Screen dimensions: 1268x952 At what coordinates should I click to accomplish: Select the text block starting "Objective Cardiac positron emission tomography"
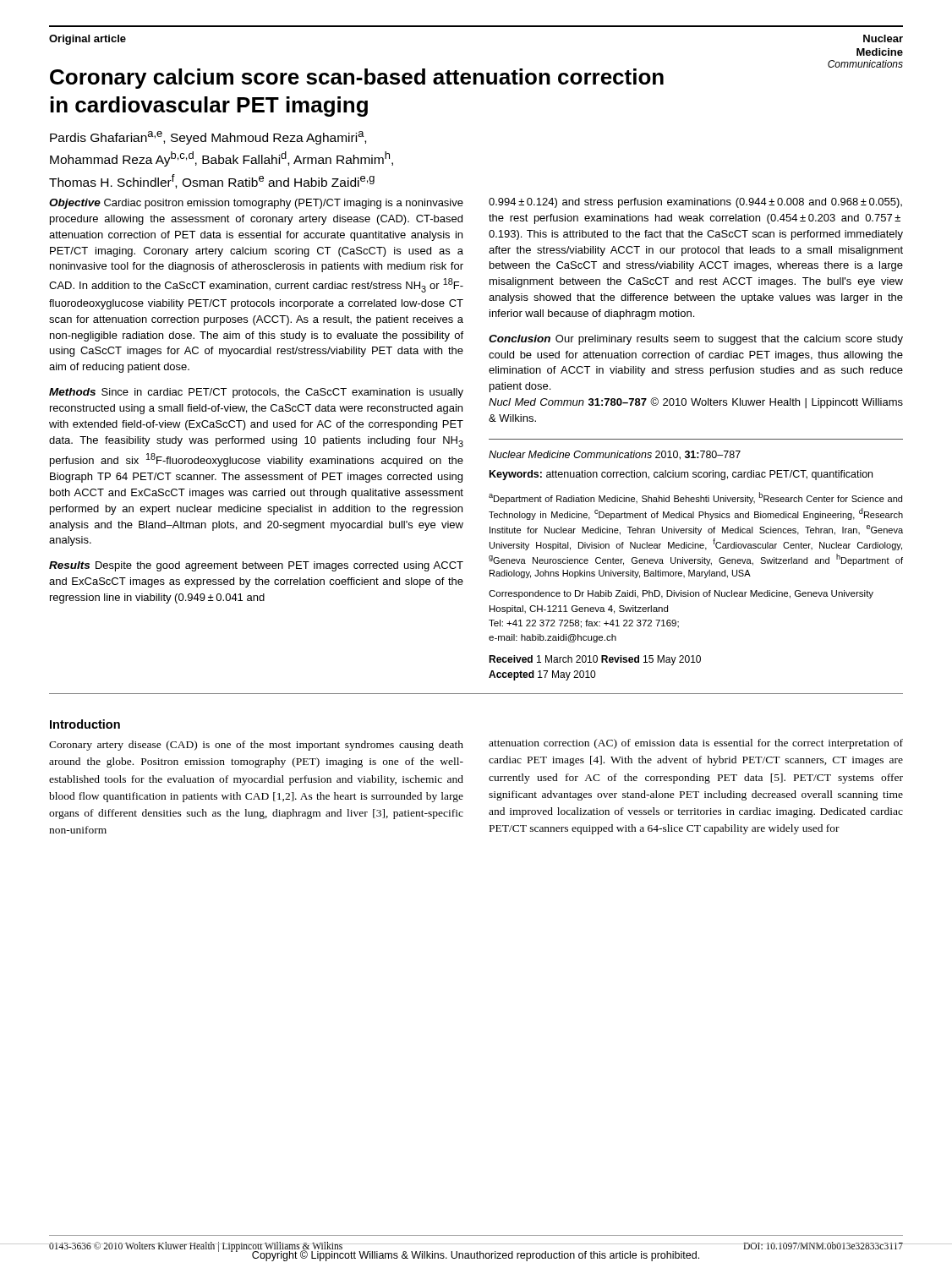(x=256, y=285)
